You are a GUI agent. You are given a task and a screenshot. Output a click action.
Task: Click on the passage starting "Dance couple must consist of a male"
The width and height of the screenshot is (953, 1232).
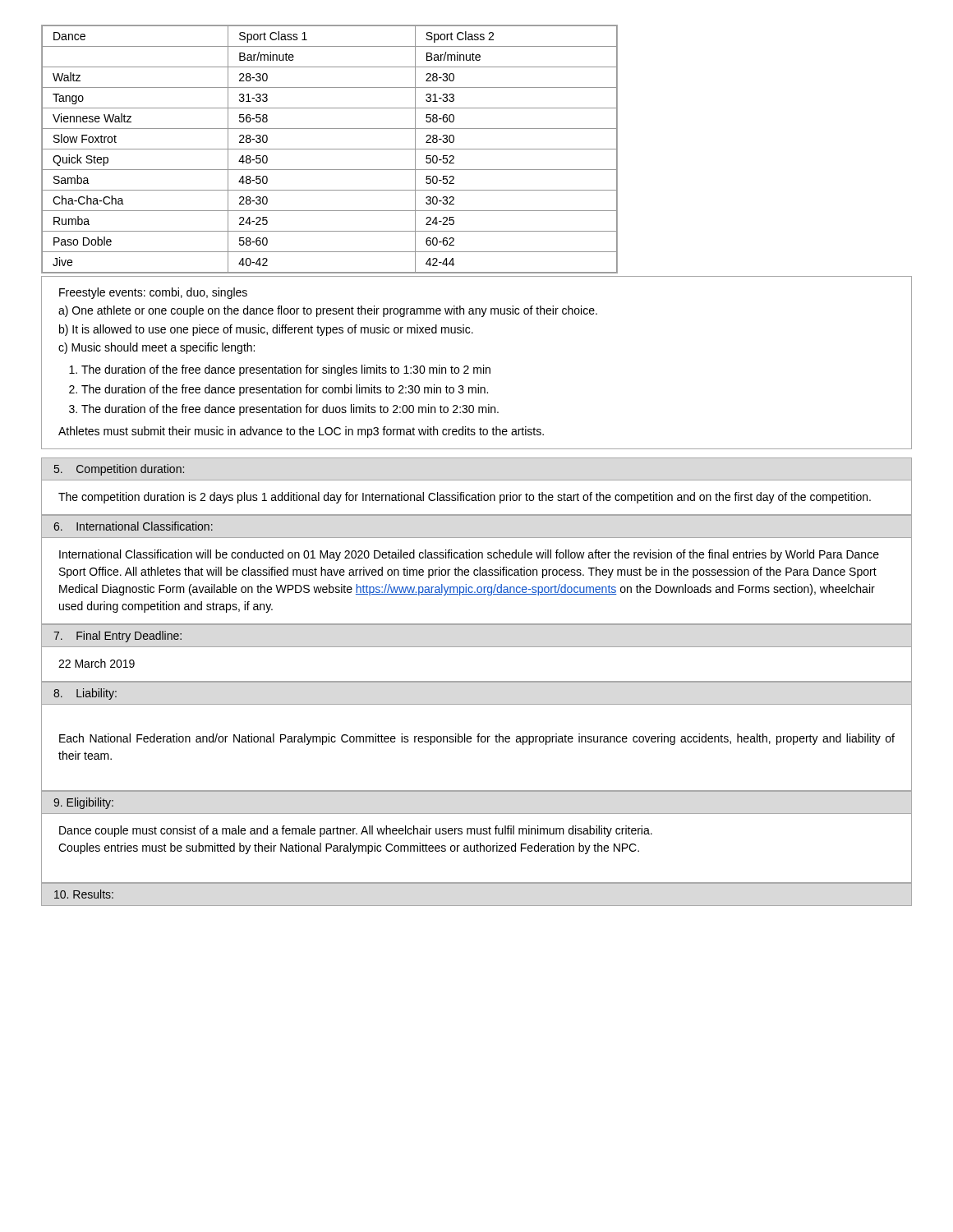[x=356, y=848]
